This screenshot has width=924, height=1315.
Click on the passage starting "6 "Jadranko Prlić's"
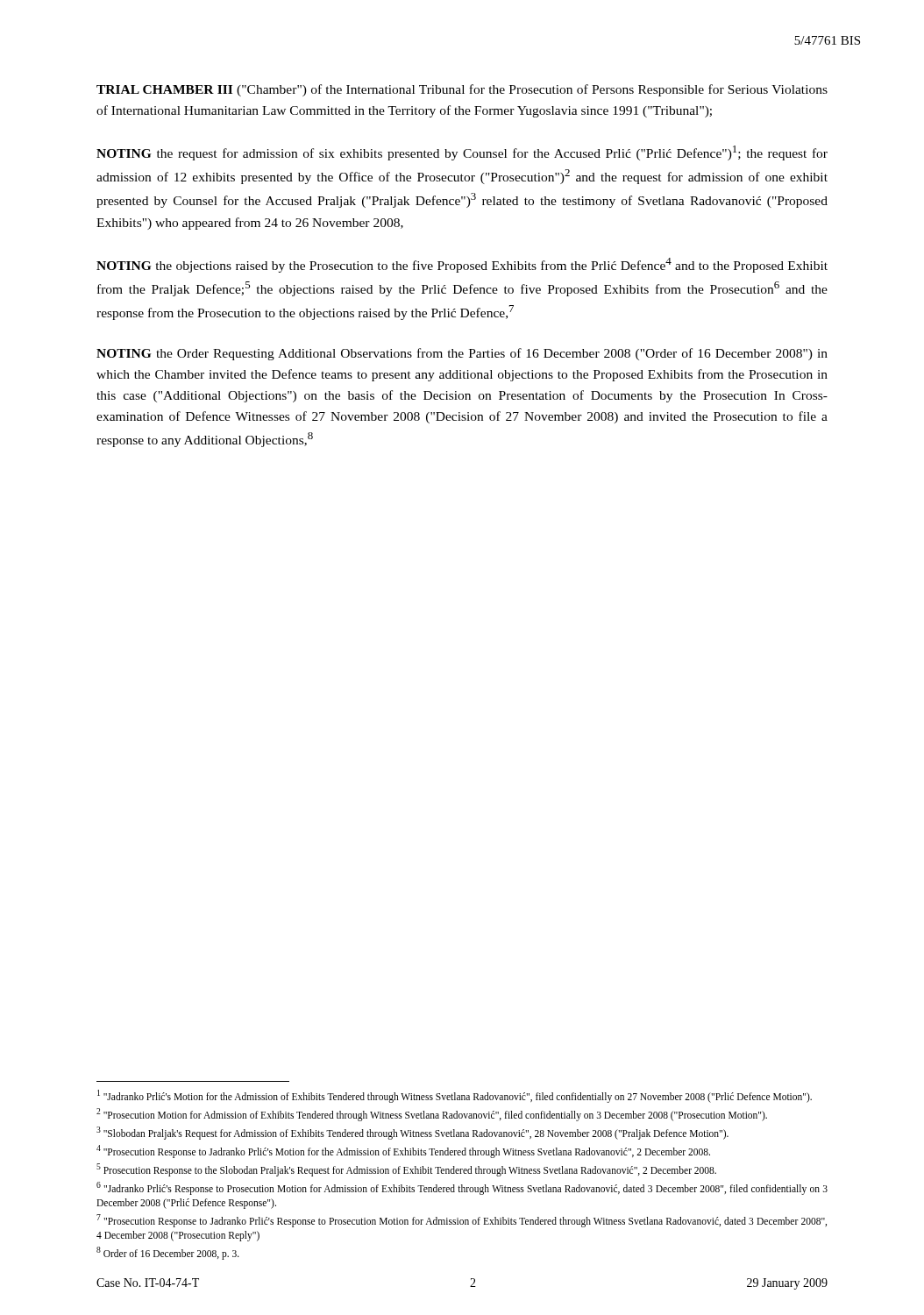(x=462, y=1194)
